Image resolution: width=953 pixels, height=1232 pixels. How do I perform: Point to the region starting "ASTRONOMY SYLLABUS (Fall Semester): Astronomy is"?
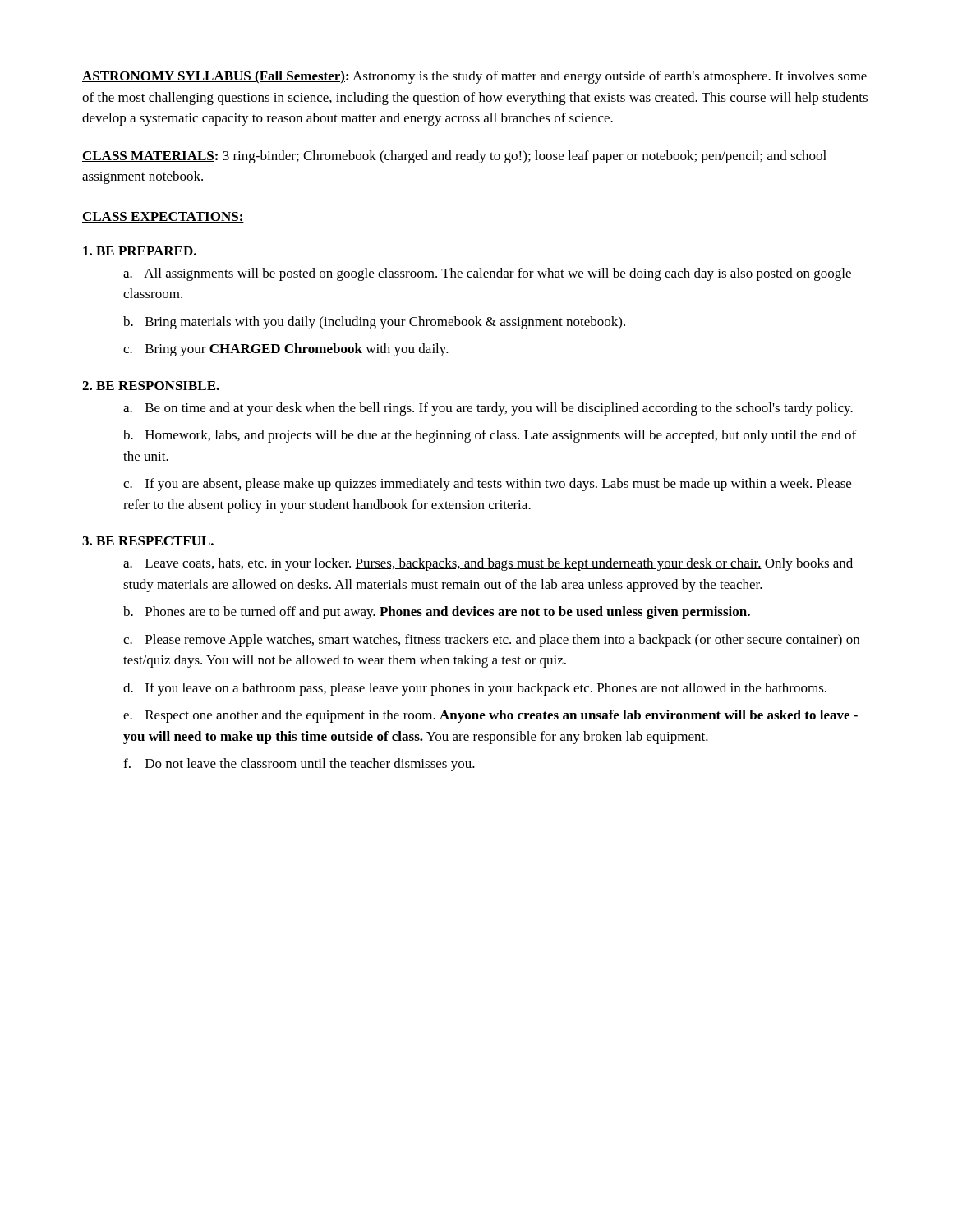[x=475, y=97]
